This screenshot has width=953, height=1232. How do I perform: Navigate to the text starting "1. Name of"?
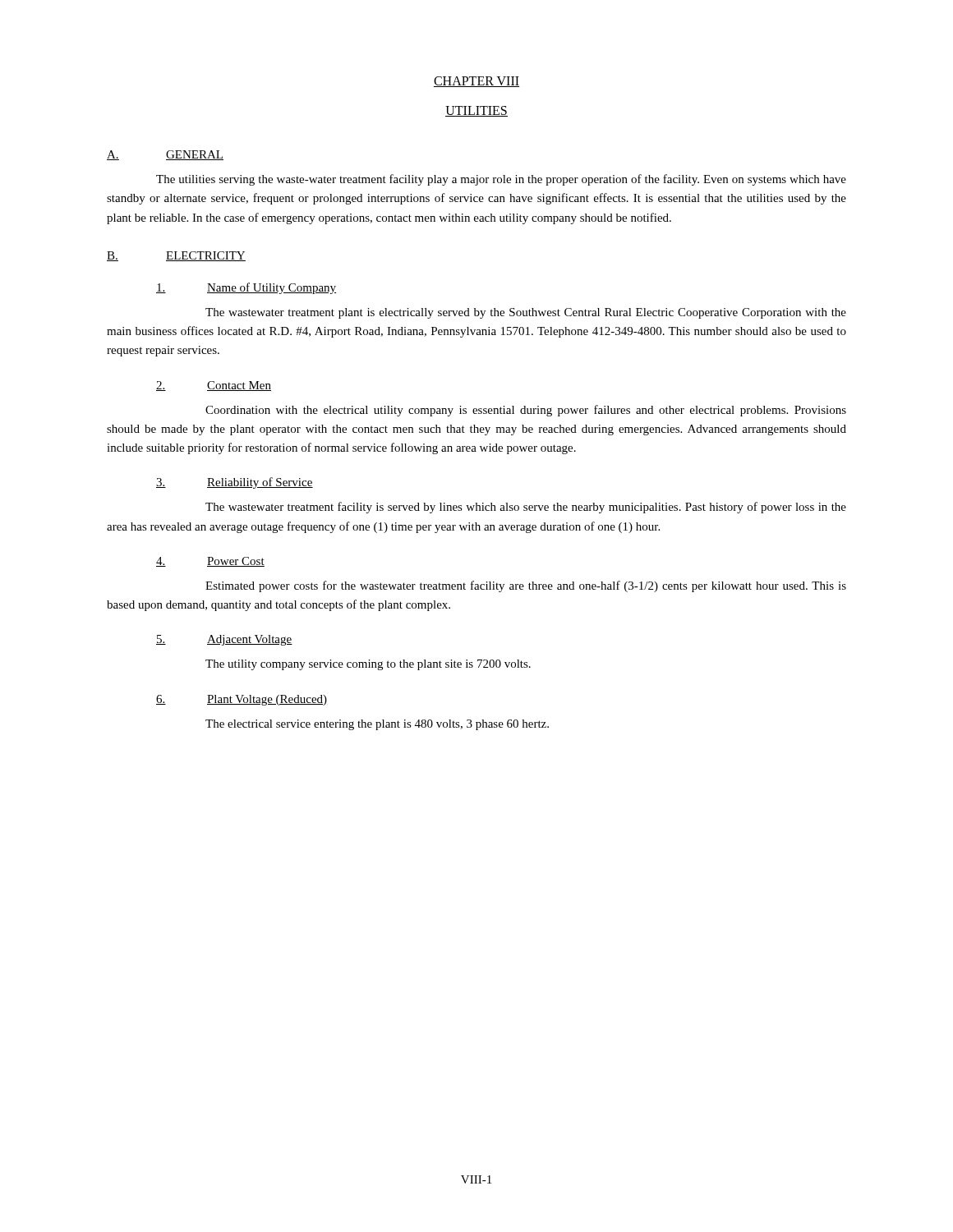click(246, 288)
